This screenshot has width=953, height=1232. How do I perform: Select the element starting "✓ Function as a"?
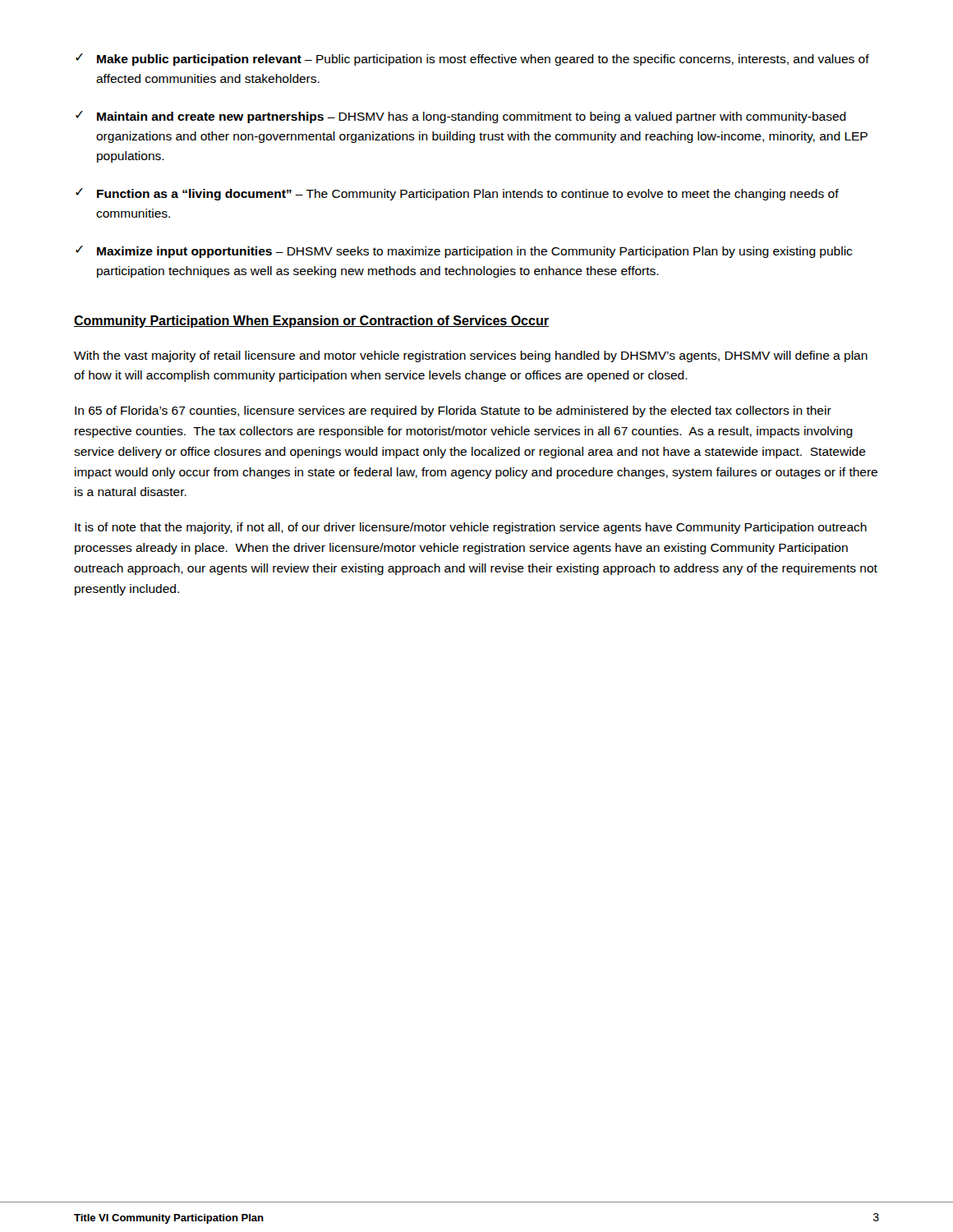[x=476, y=204]
